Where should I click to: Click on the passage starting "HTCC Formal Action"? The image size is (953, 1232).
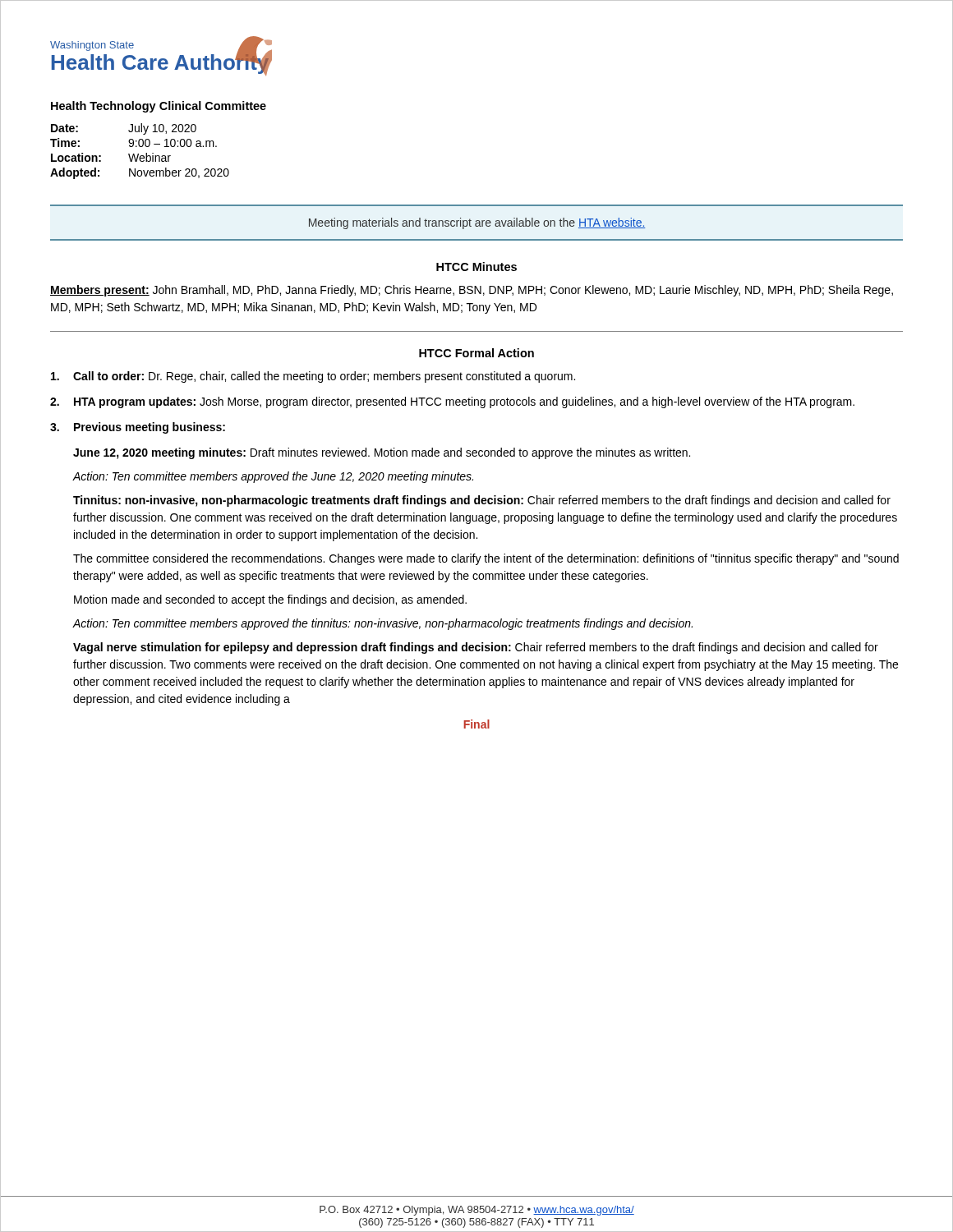[x=476, y=353]
